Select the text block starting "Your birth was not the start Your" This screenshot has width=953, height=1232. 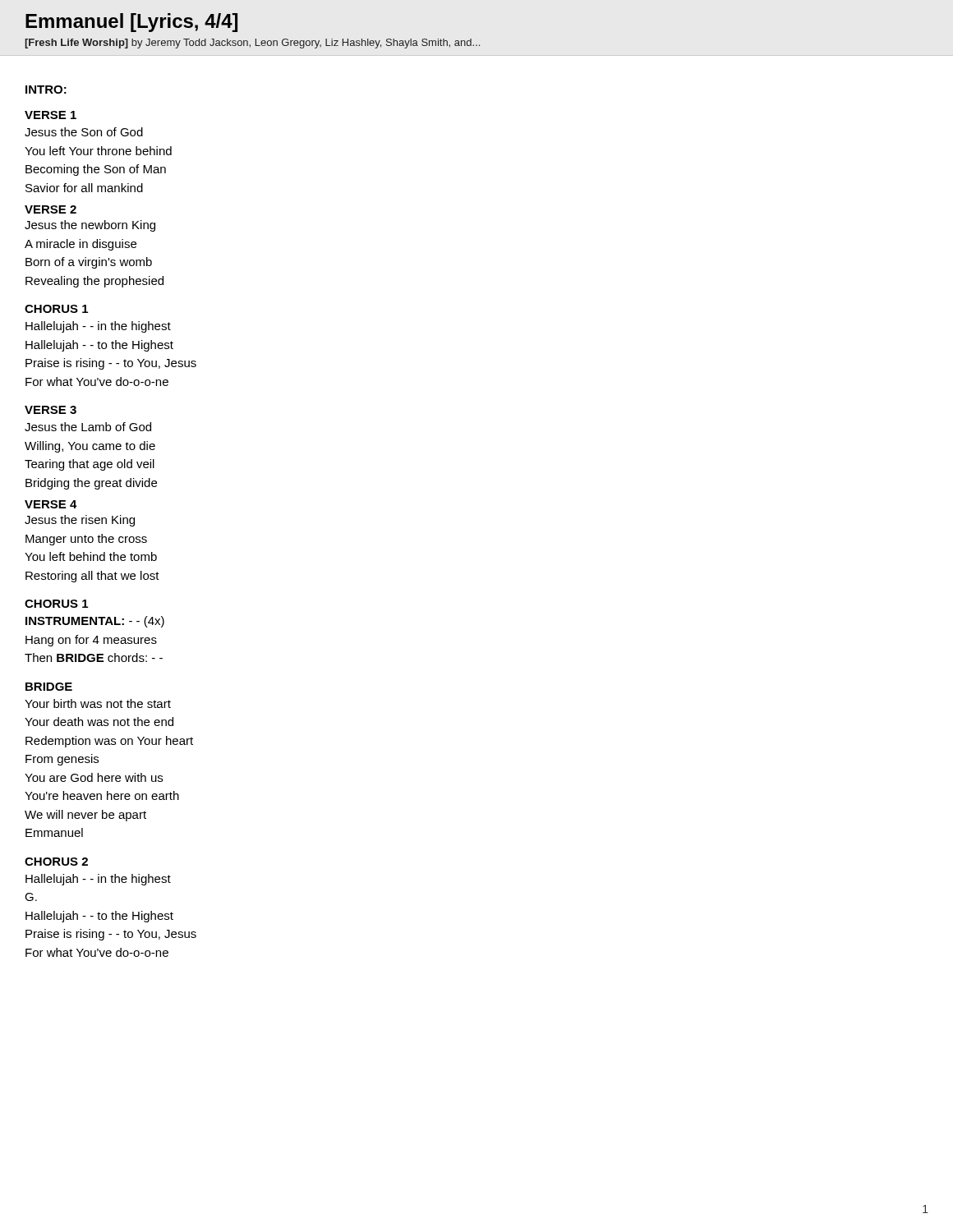[109, 768]
